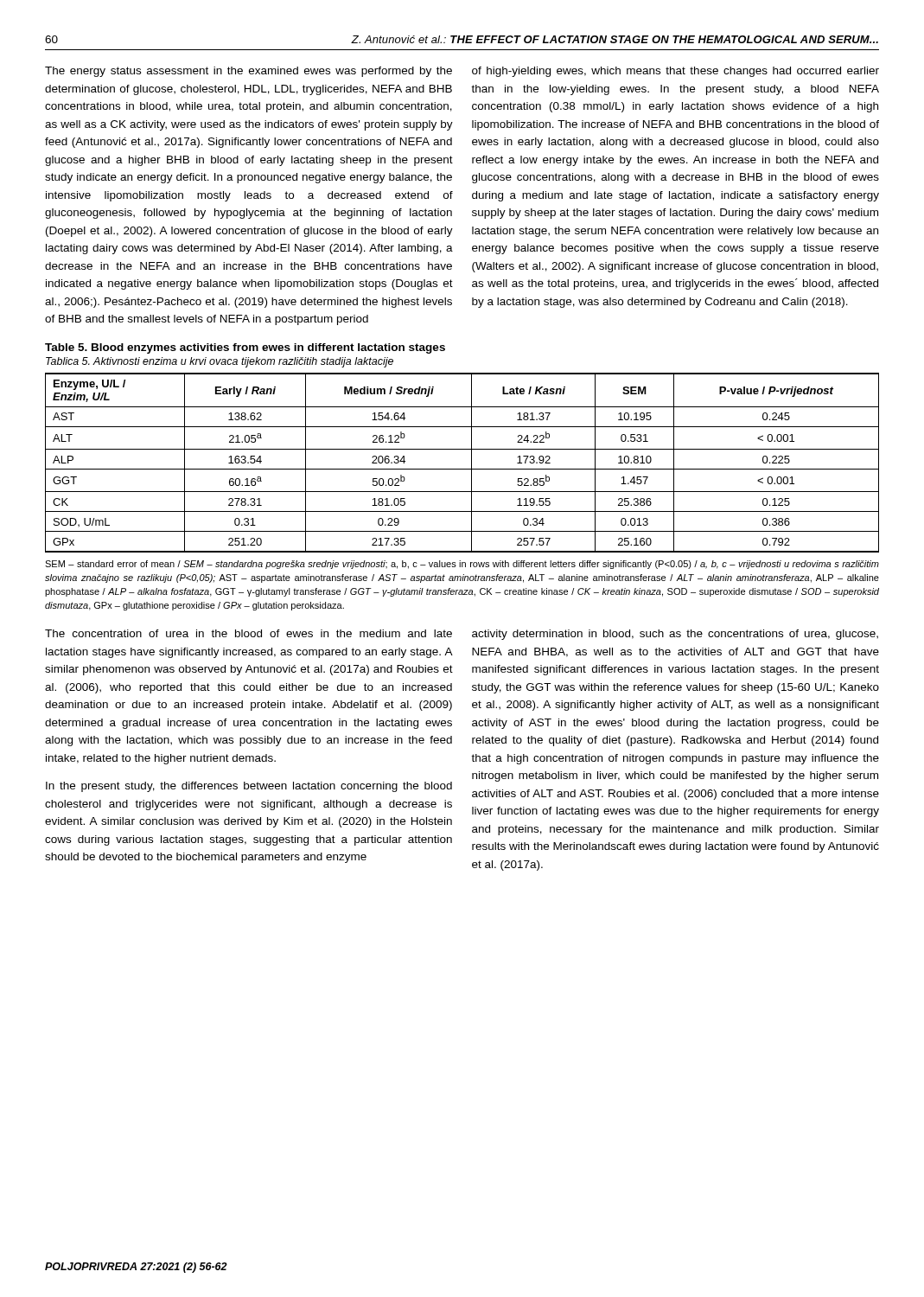Select the footnote that says "SEM – standard error"

(x=462, y=585)
